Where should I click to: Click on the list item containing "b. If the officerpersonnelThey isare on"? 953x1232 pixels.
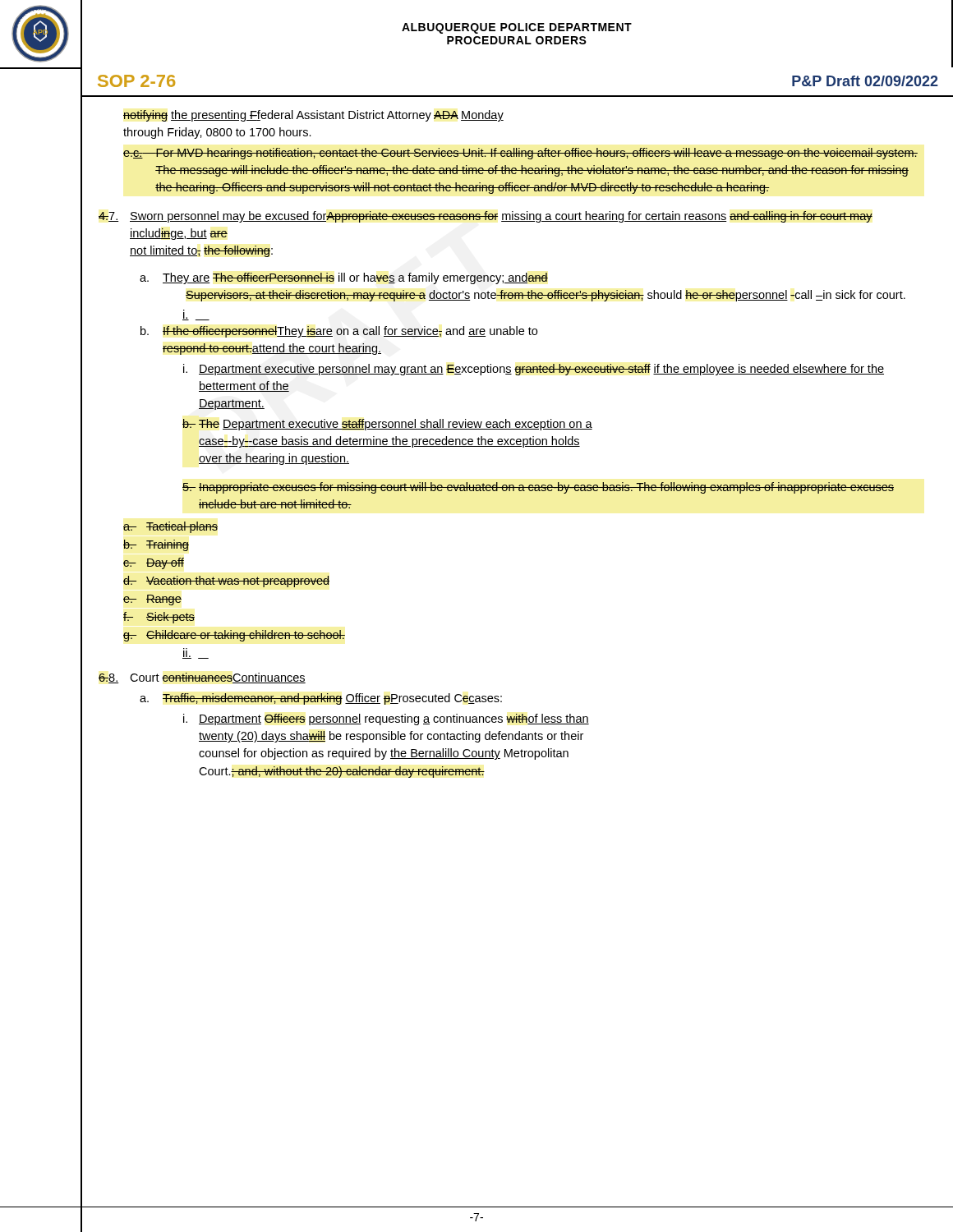339,340
